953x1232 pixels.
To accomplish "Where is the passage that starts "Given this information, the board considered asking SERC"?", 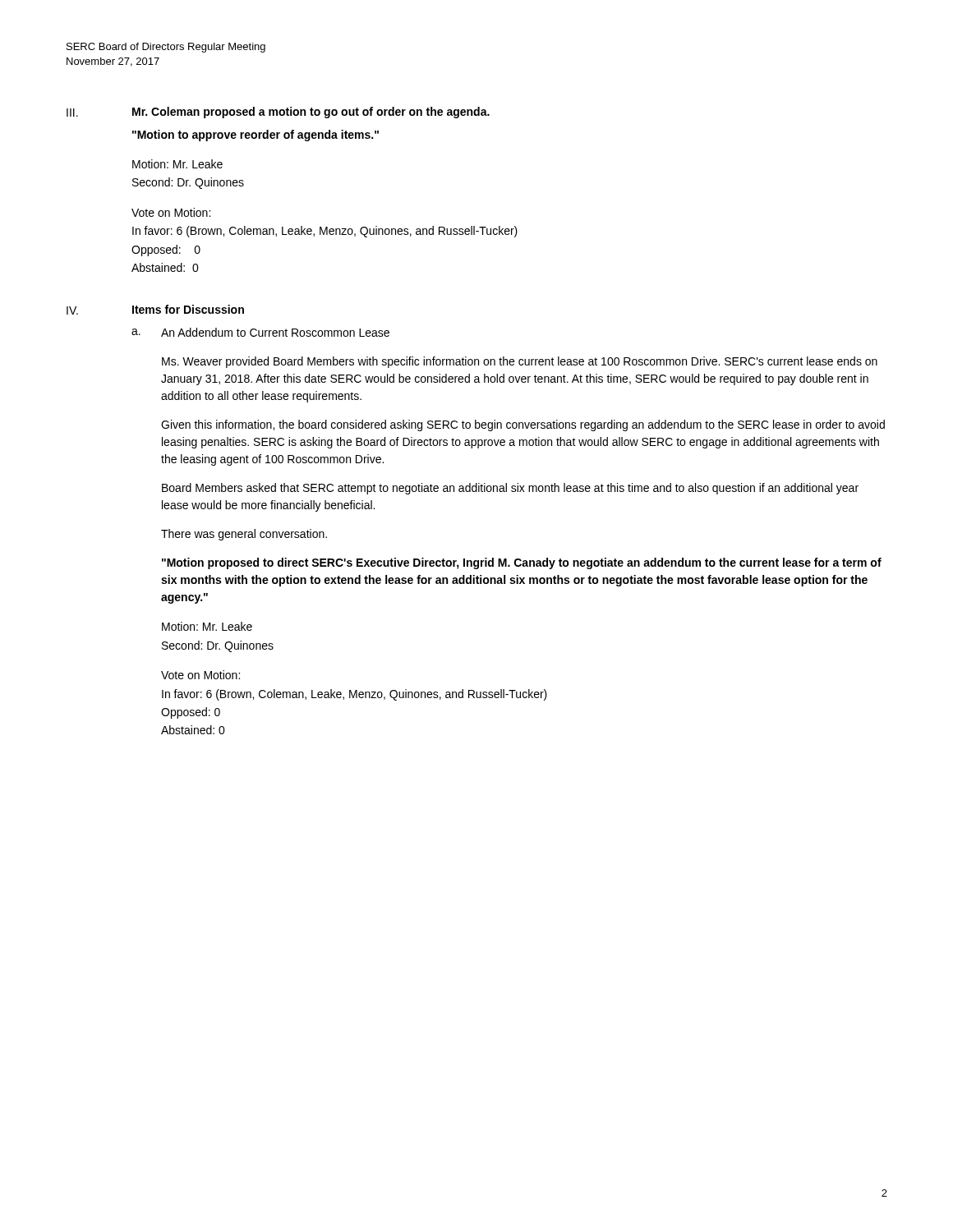I will point(523,442).
